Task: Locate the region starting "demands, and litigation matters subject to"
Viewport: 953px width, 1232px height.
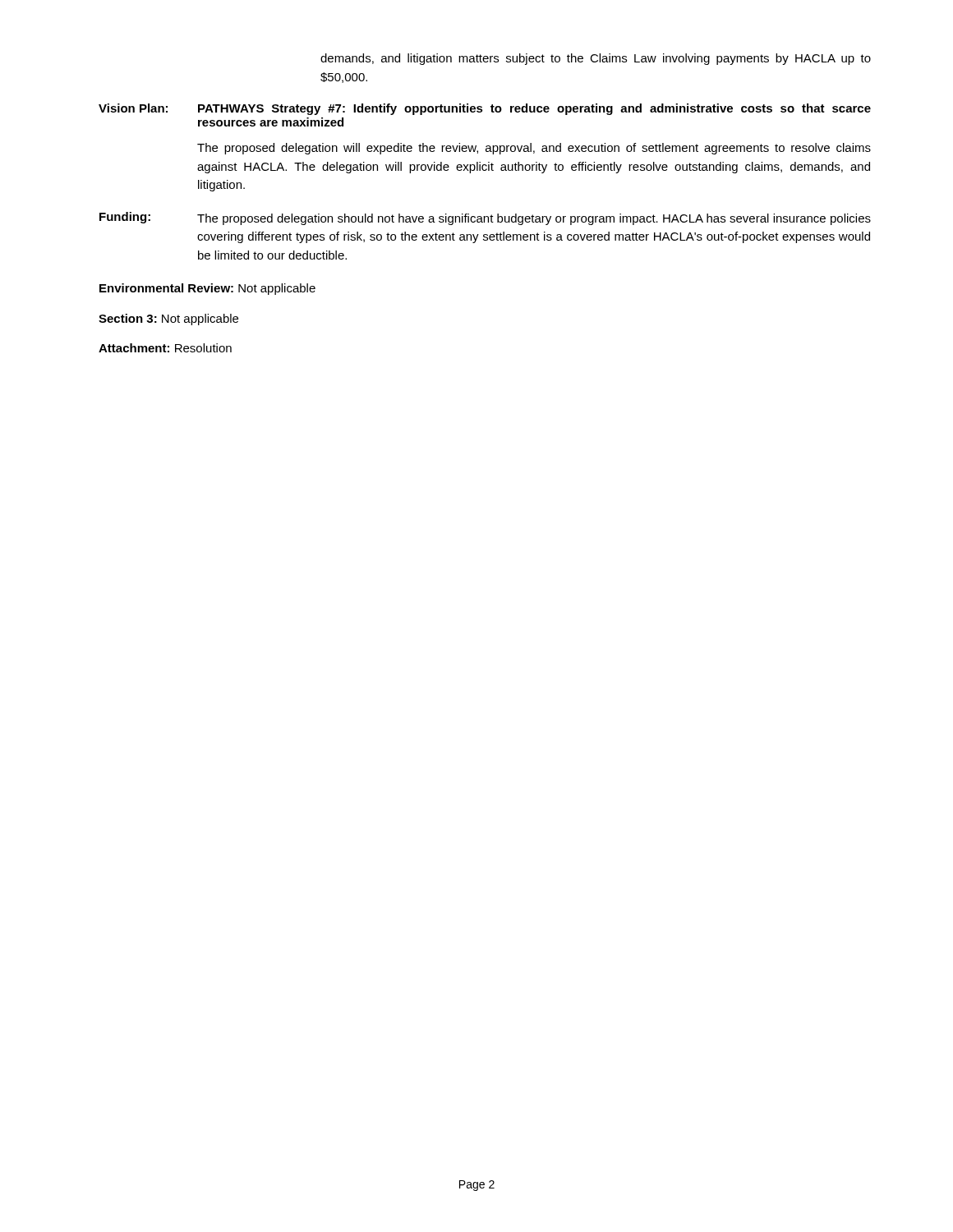Action: coord(596,67)
